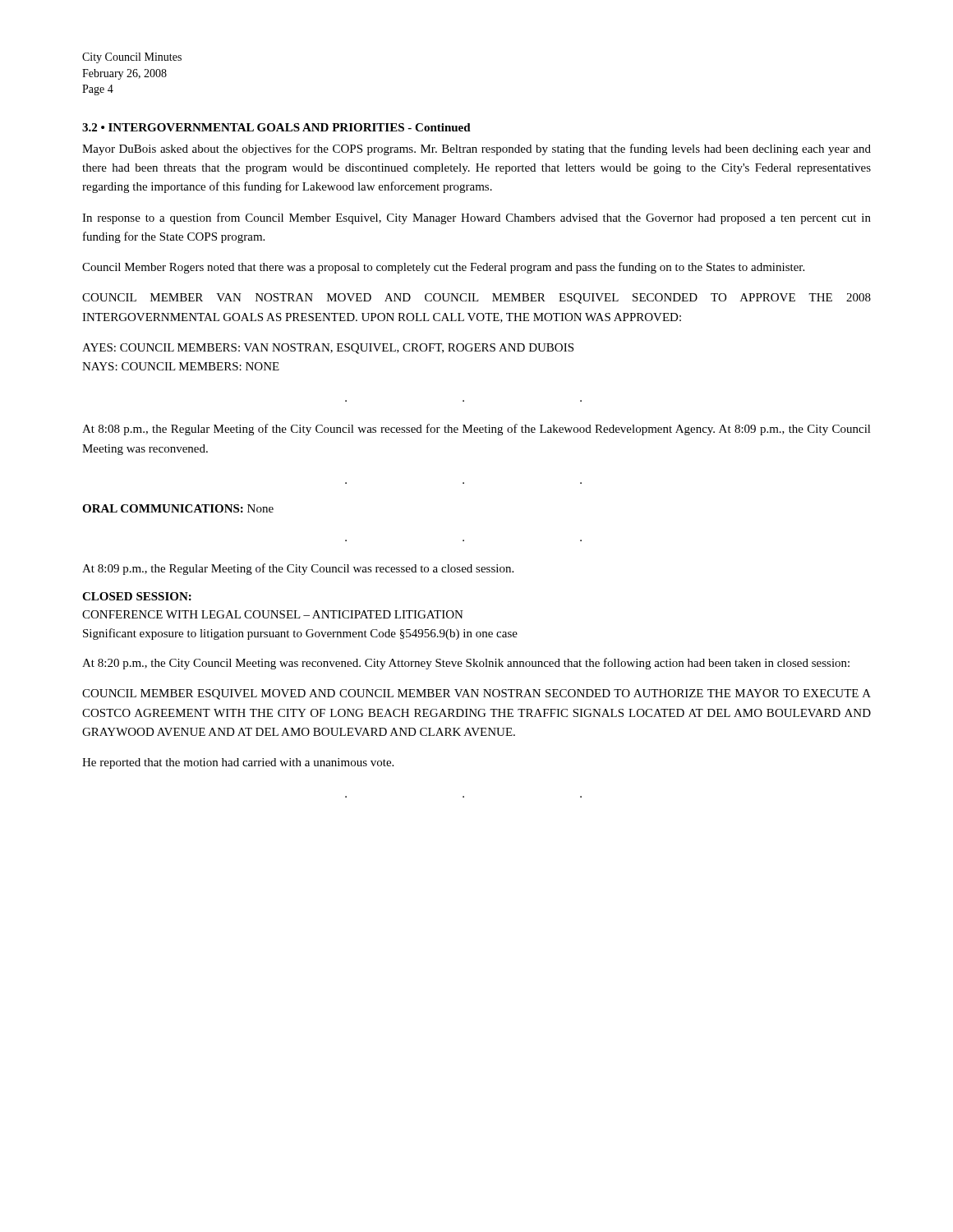Point to the passage starting "He reported that the motion had"
Screen dimensions: 1232x953
(238, 762)
